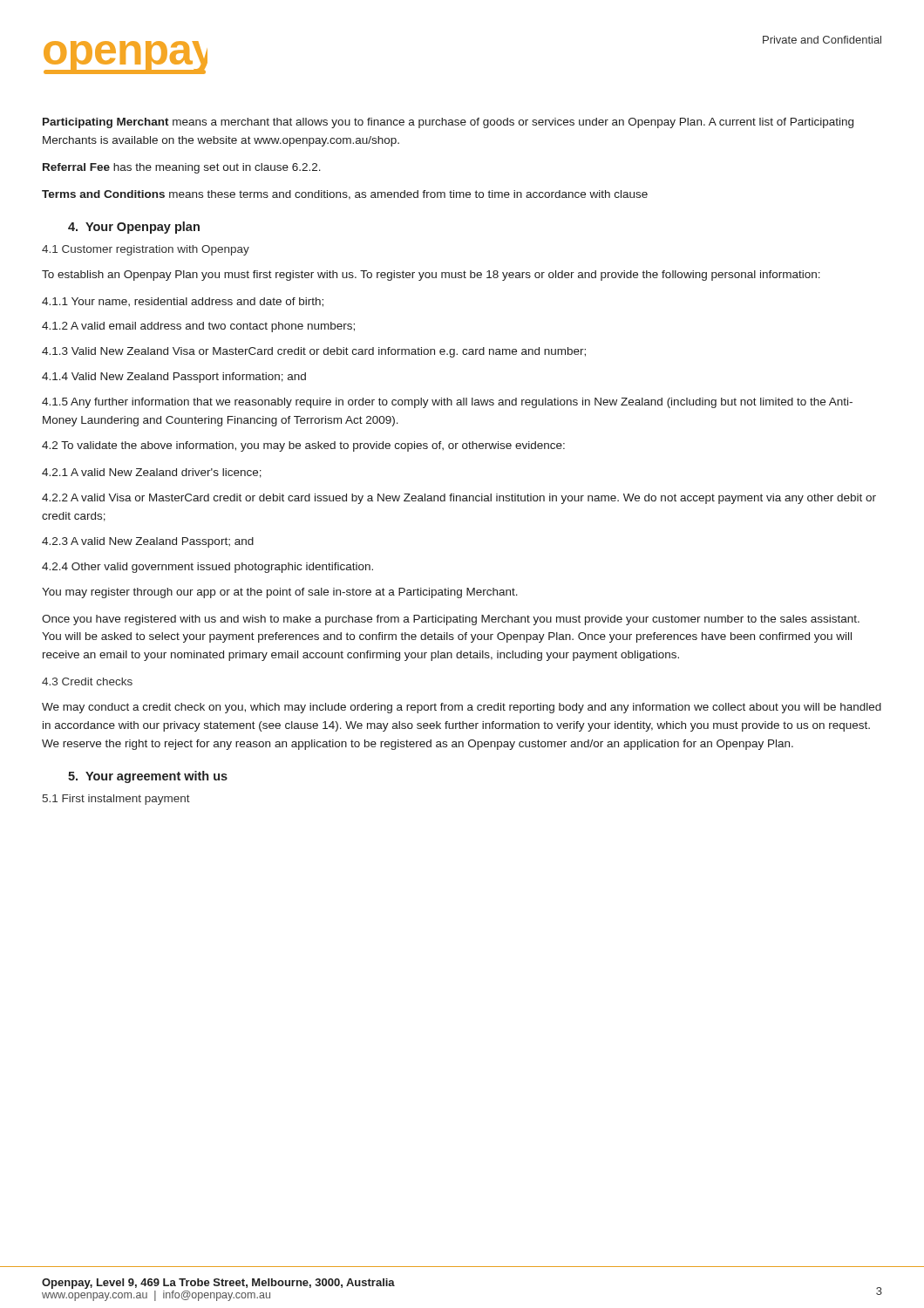Locate the text block starting "4.1.1 Your name, residential address and date"
This screenshot has width=924, height=1308.
183,301
